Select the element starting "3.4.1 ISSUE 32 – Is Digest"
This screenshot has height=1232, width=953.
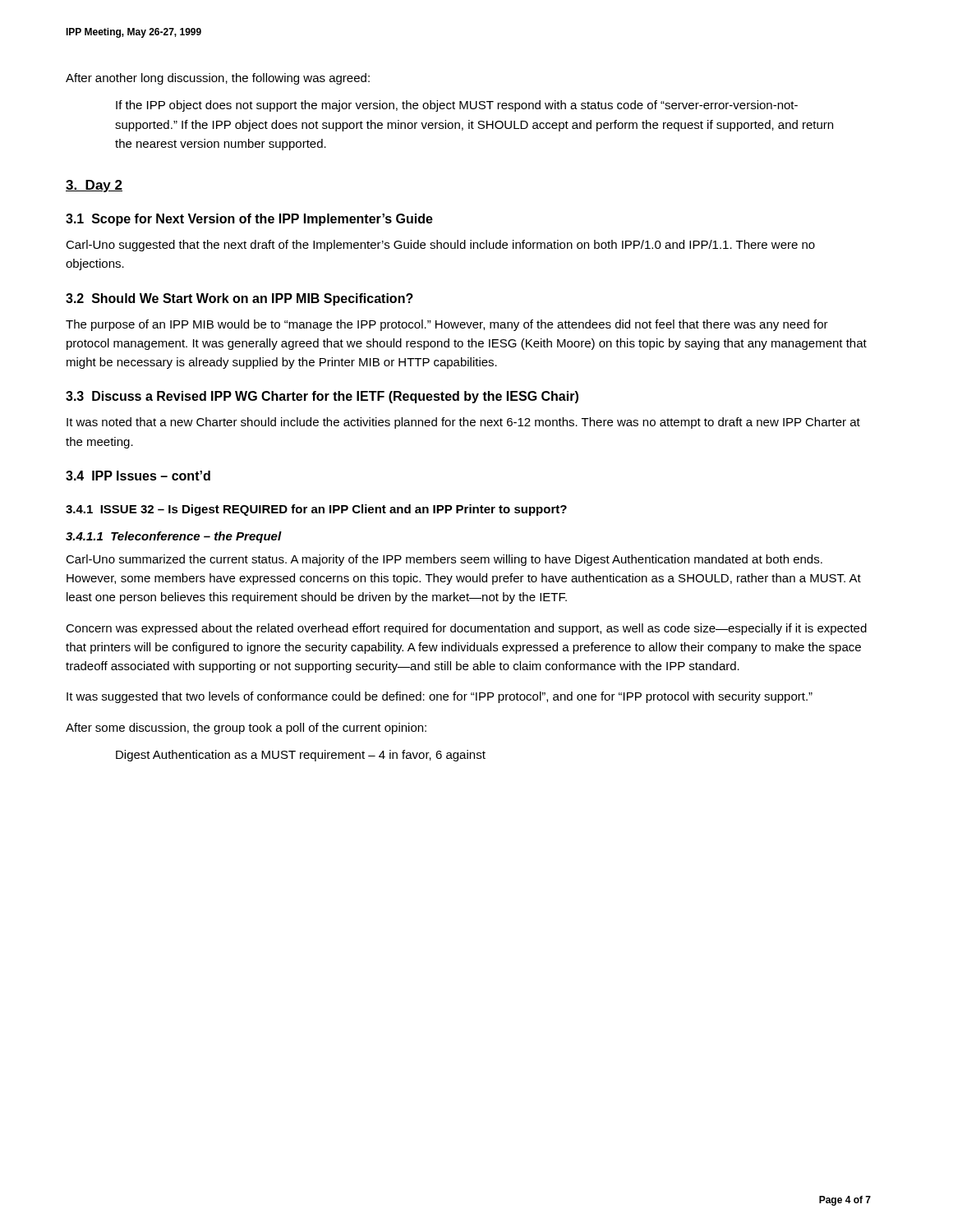tap(316, 509)
